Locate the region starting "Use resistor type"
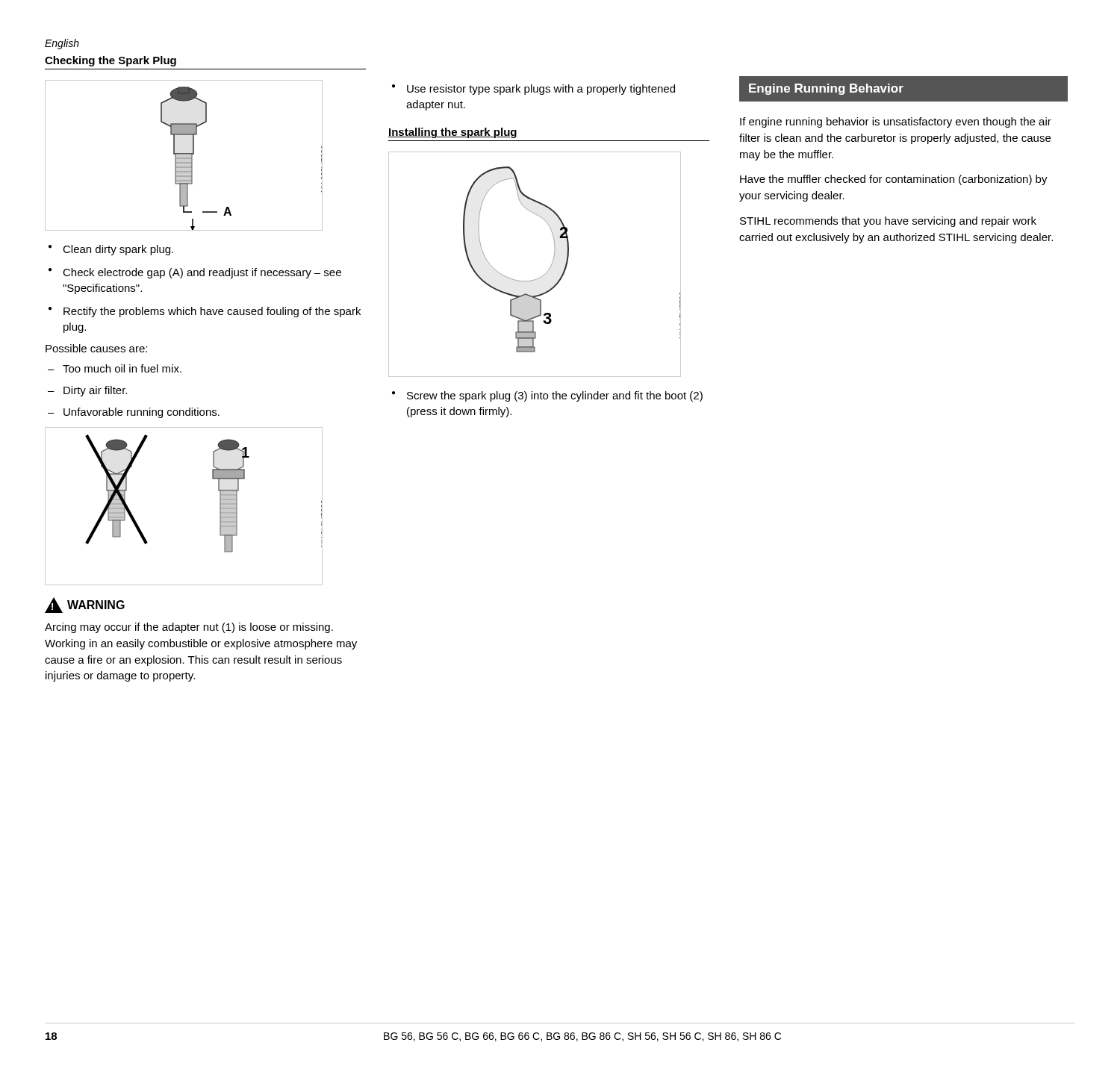Image resolution: width=1120 pixels, height=1072 pixels. (549, 96)
